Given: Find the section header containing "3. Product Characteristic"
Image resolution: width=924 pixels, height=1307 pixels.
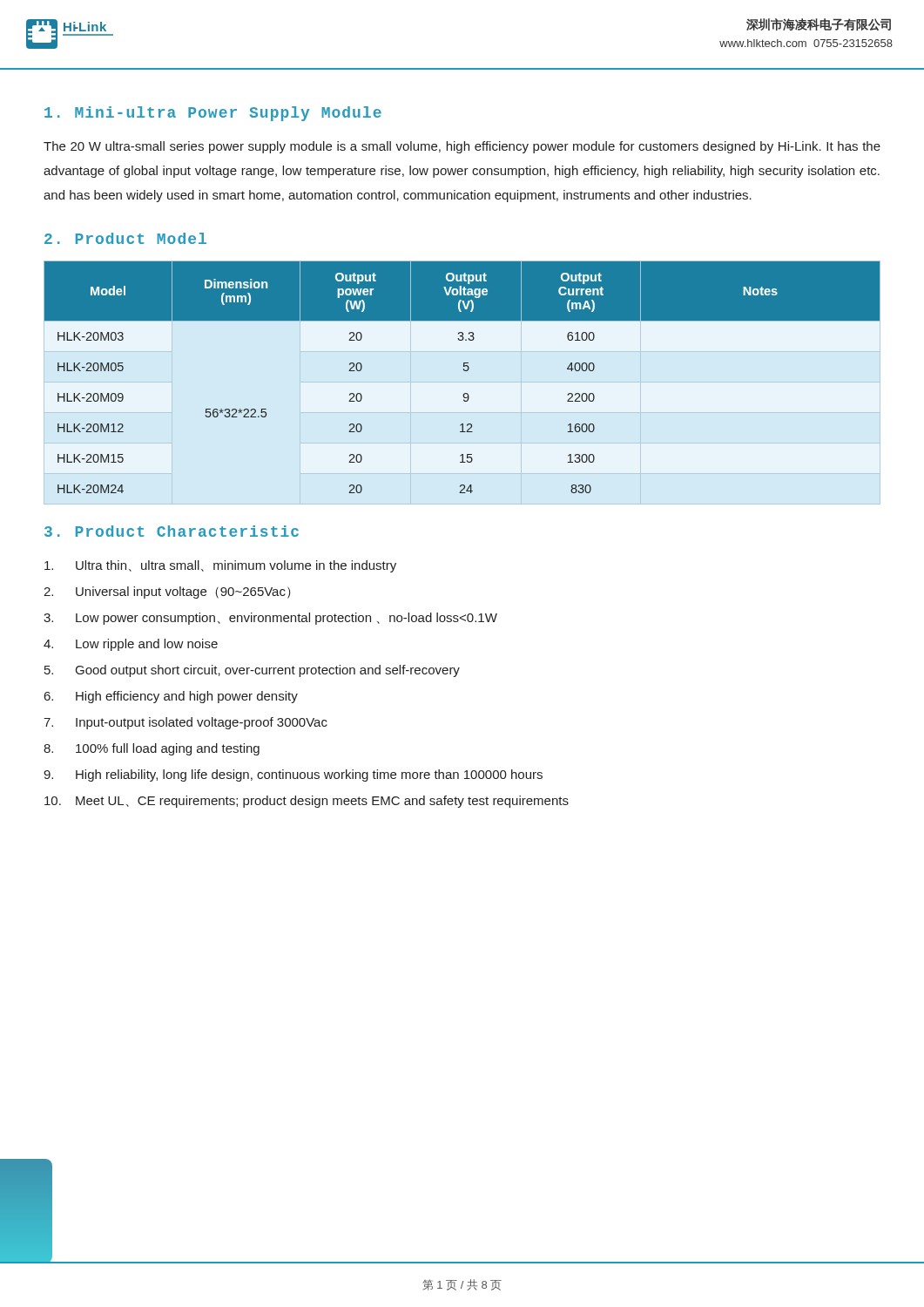Looking at the screenshot, I should 172,533.
